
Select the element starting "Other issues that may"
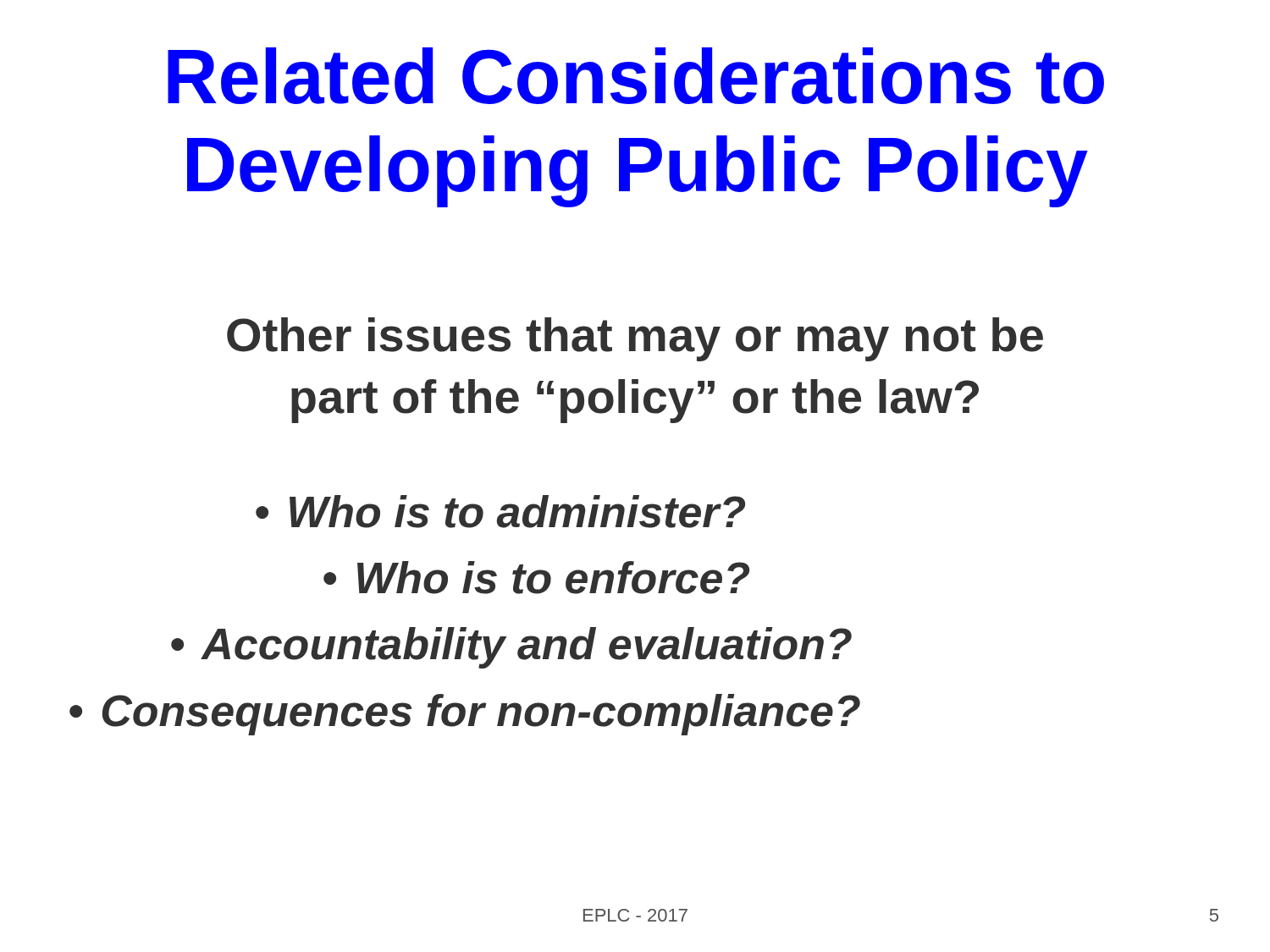point(635,366)
